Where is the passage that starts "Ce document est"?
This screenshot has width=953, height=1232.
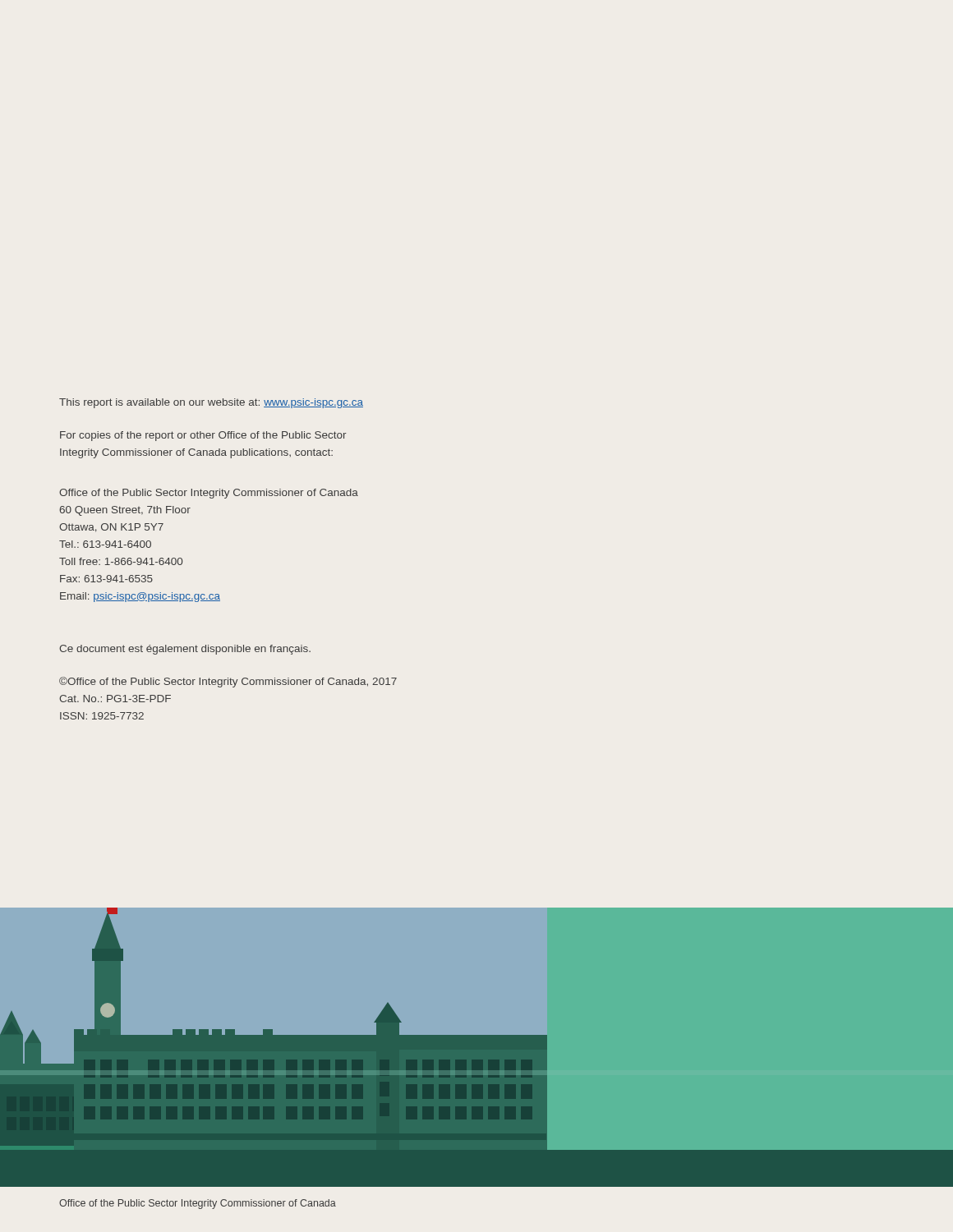(x=185, y=648)
